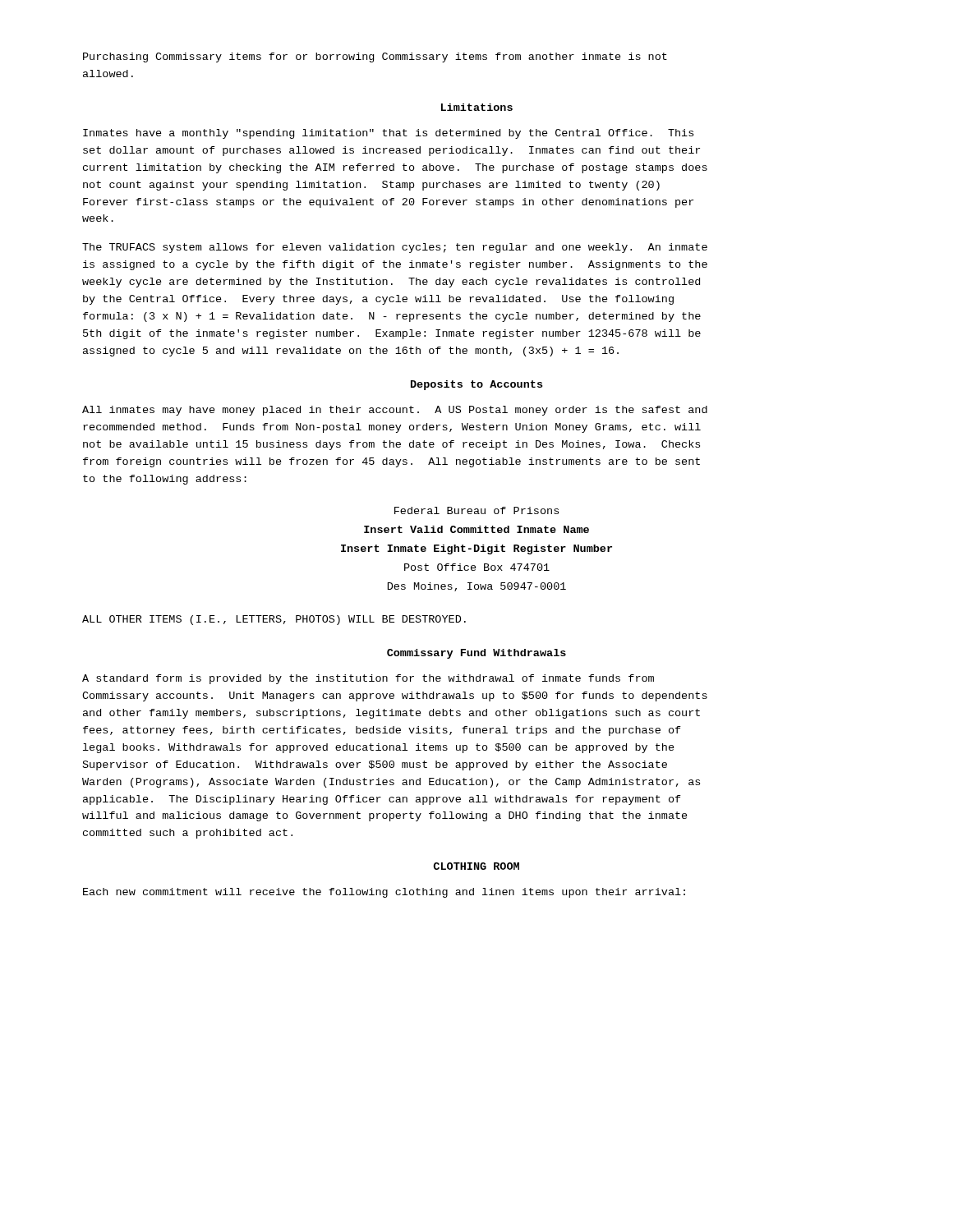Click on the text block containing "All inmates may have money placed"
Viewport: 953px width, 1232px height.
pyautogui.click(x=395, y=445)
